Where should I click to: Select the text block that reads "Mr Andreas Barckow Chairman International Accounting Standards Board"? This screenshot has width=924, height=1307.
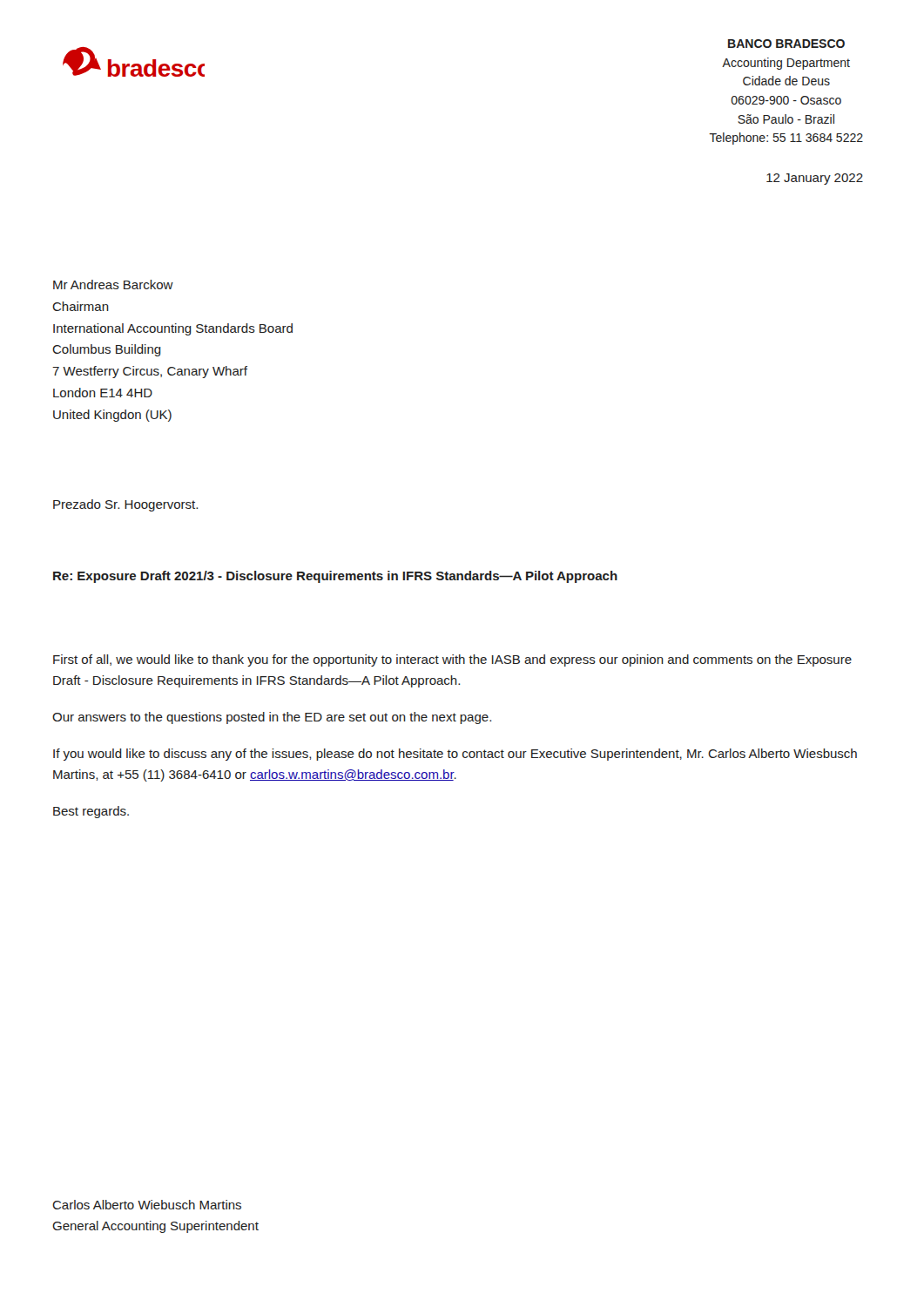pos(113,284)
